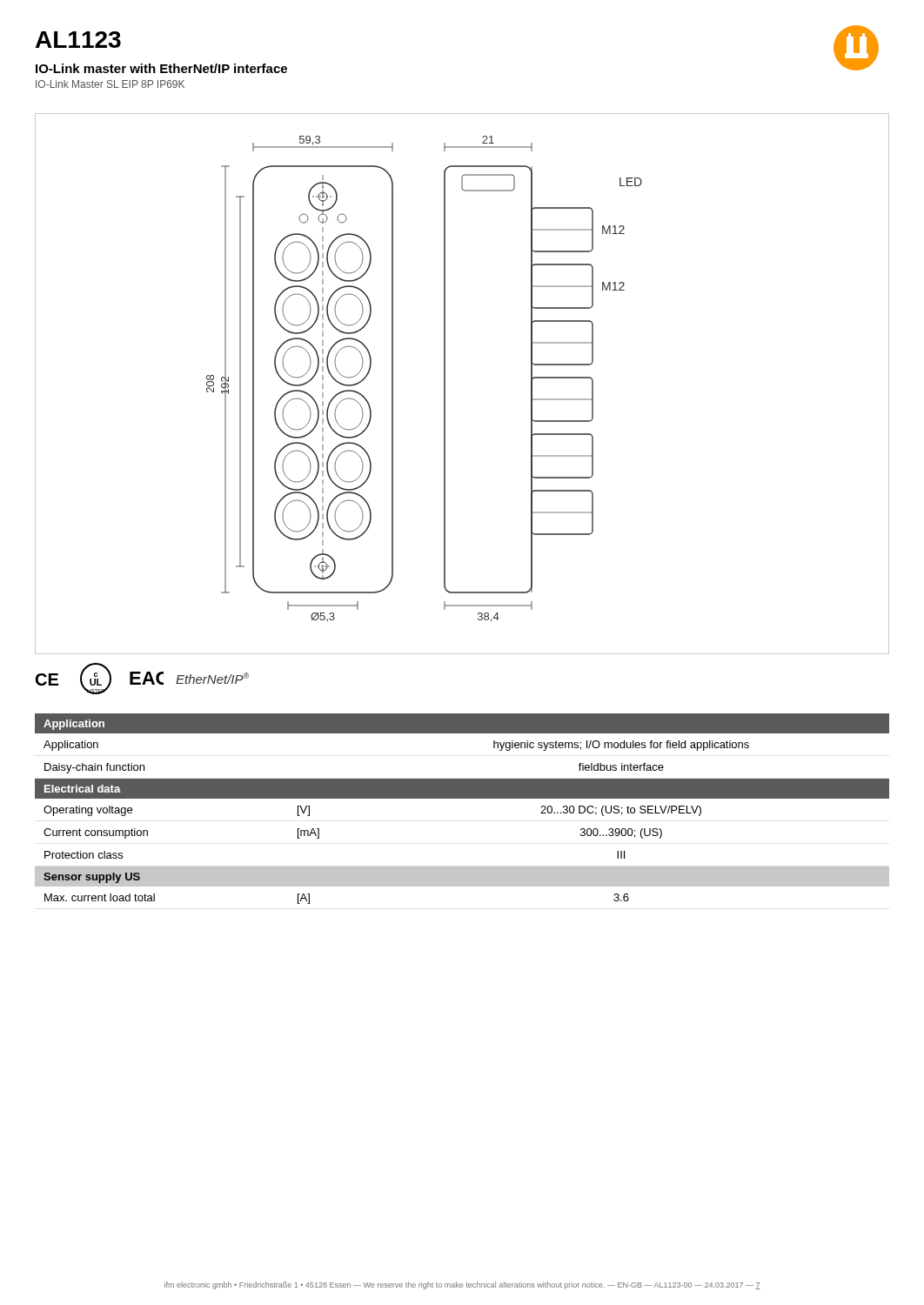Where does it say "CE c UL LISTED EAC EtherNet/IP®"?
Viewport: 924px width, 1305px height.
click(142, 679)
